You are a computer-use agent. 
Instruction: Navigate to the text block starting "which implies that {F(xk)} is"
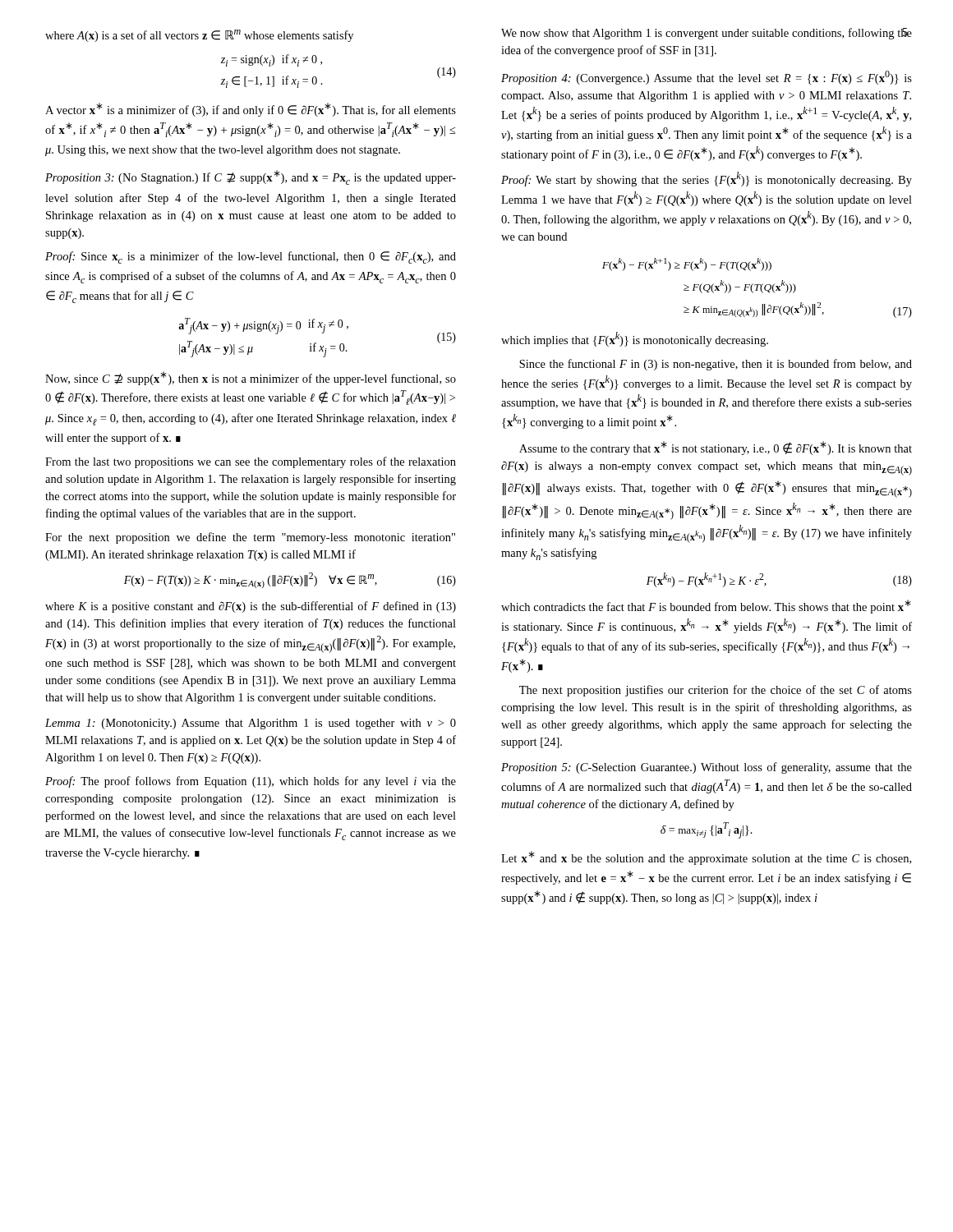(707, 339)
